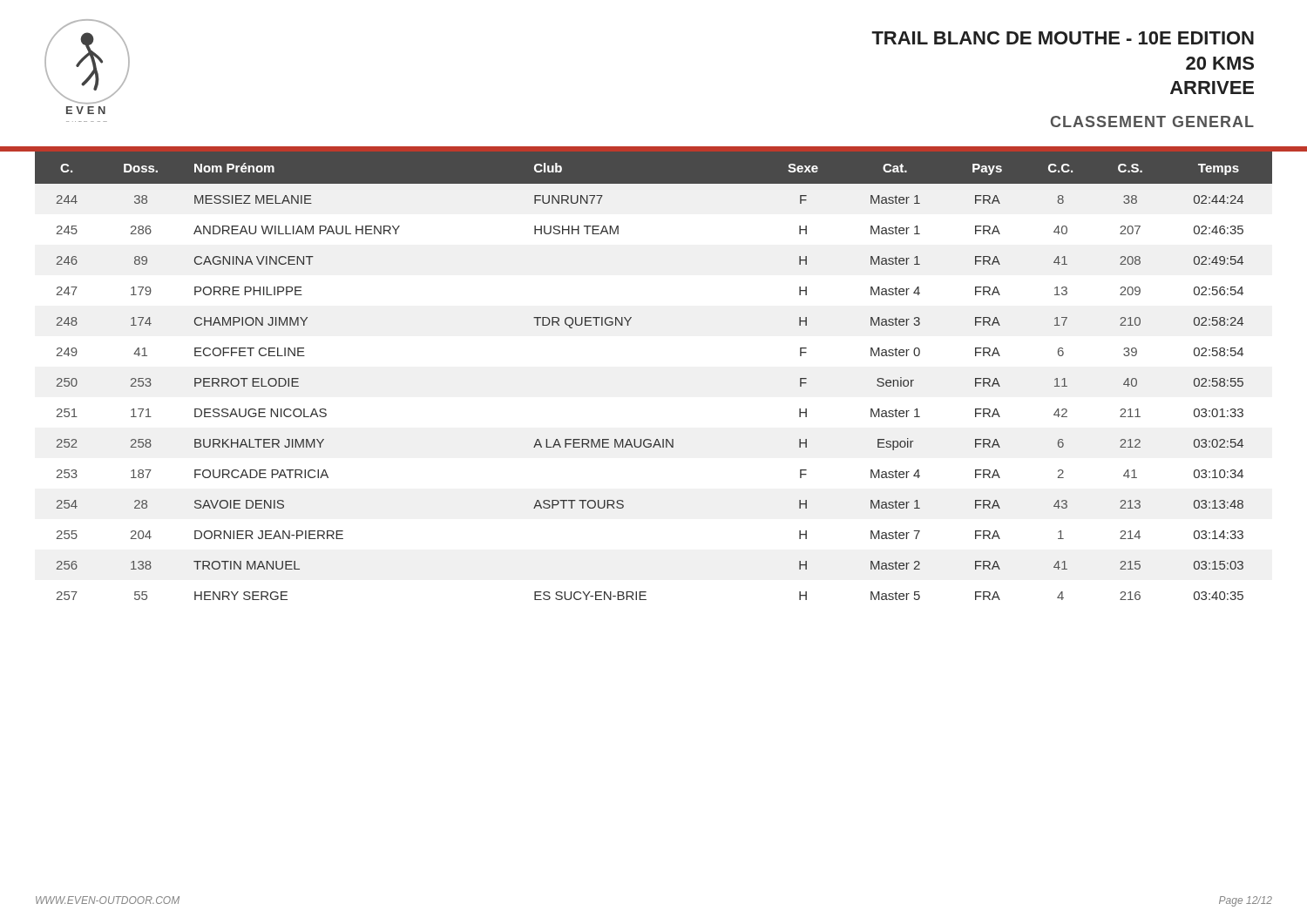Viewport: 1307px width, 924px height.
Task: Locate a section header
Action: point(1152,122)
